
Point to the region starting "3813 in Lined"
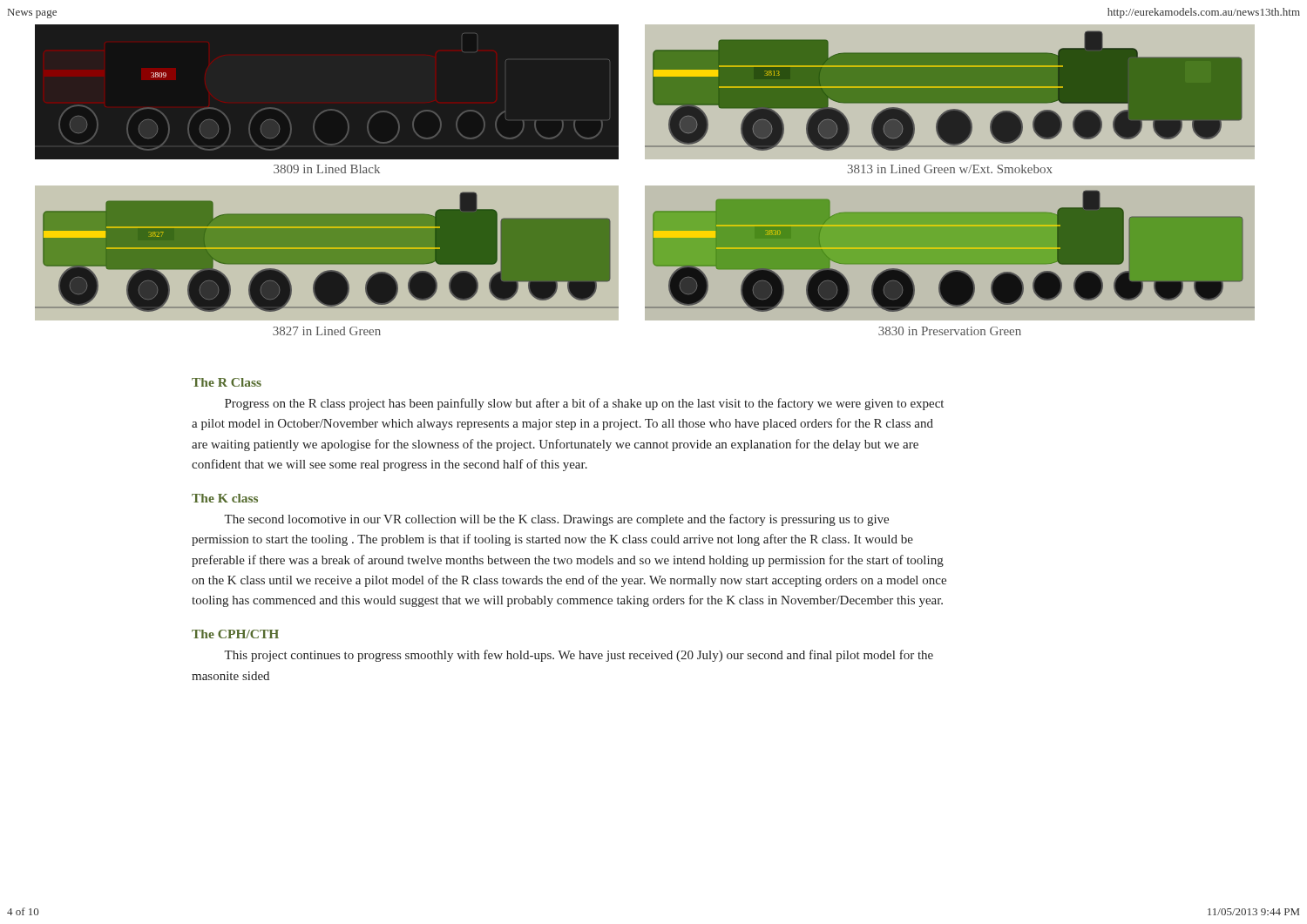pos(950,169)
